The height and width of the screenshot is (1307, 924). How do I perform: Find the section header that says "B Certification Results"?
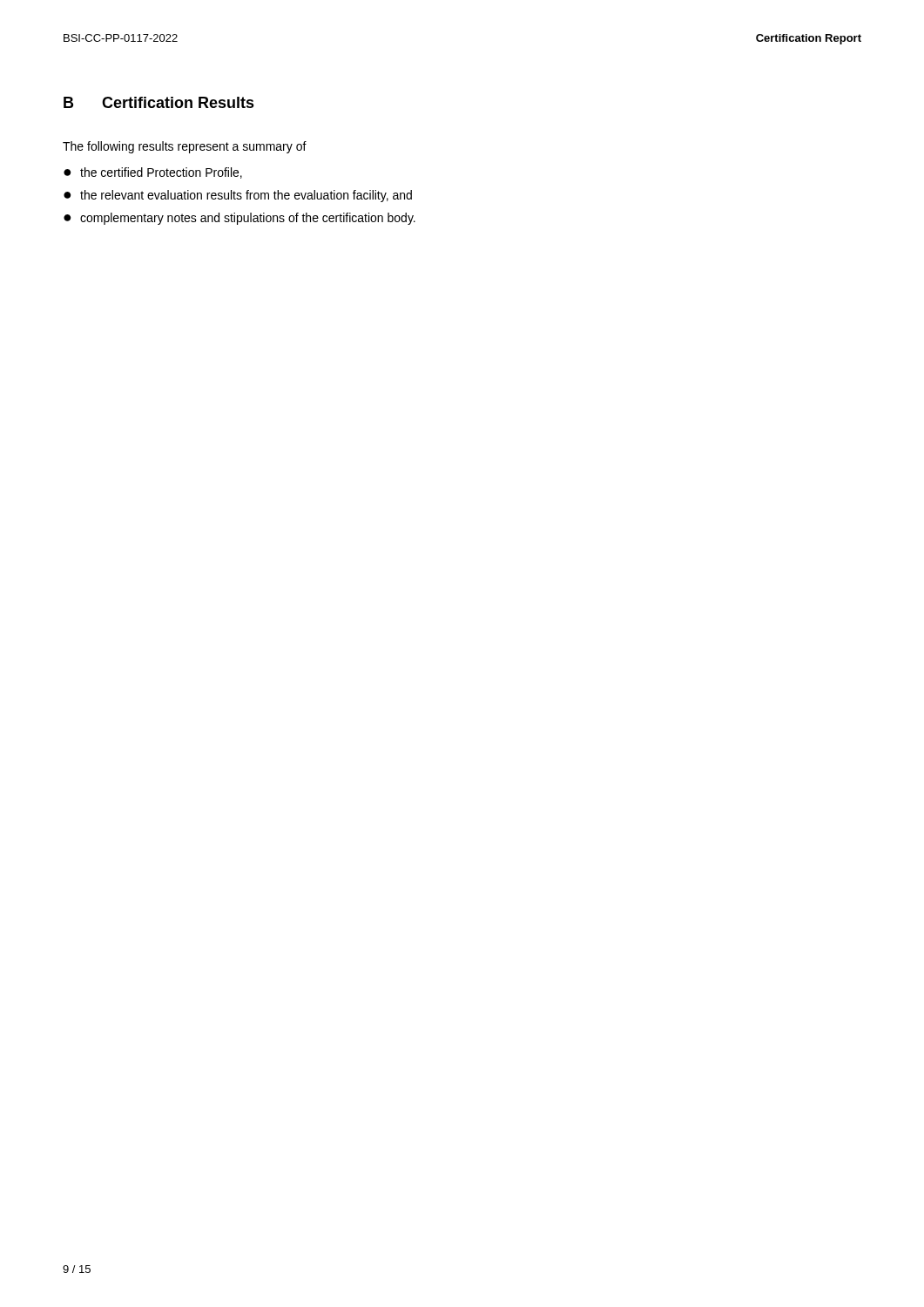click(159, 103)
